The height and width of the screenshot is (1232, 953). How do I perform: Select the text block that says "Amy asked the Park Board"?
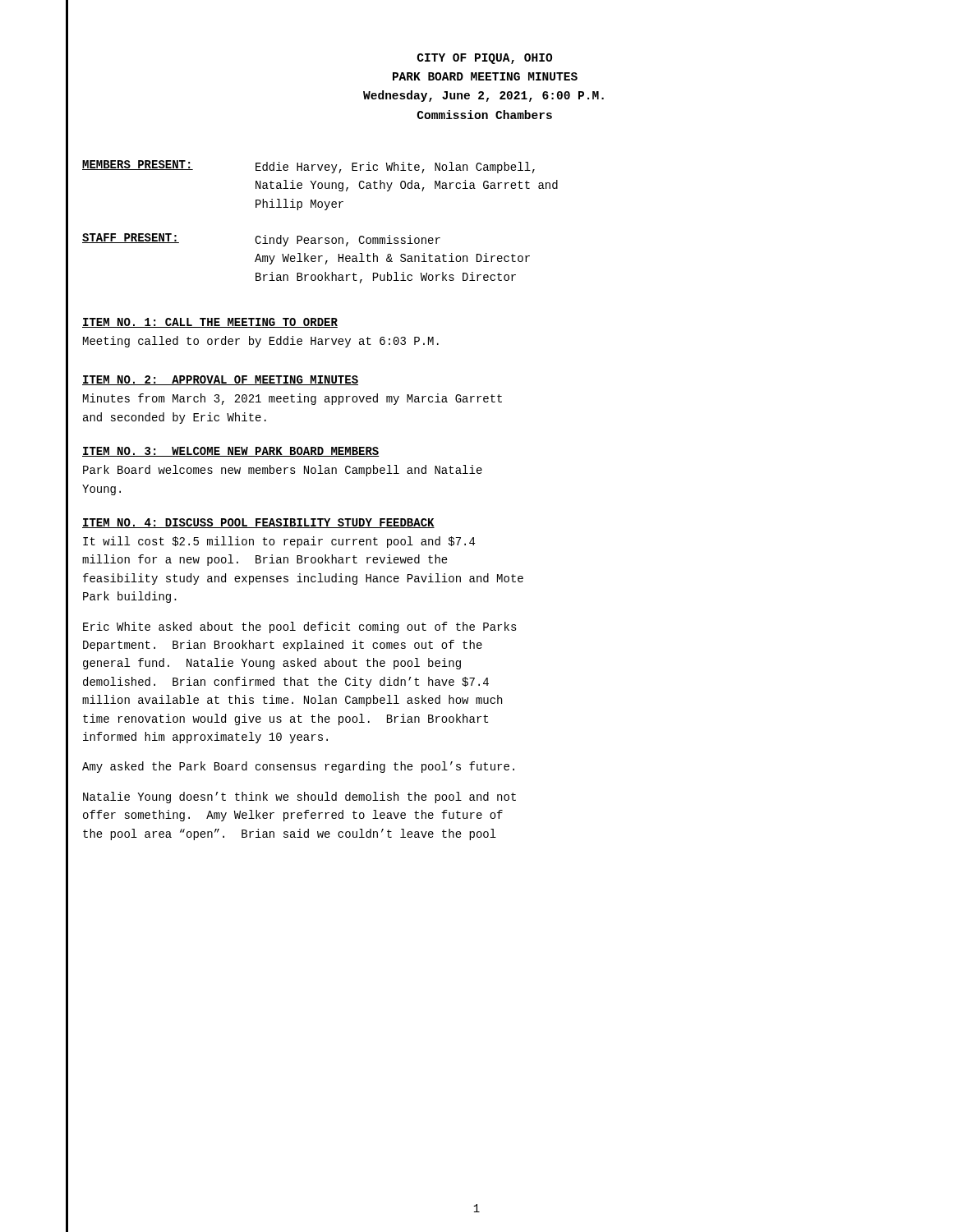click(300, 767)
